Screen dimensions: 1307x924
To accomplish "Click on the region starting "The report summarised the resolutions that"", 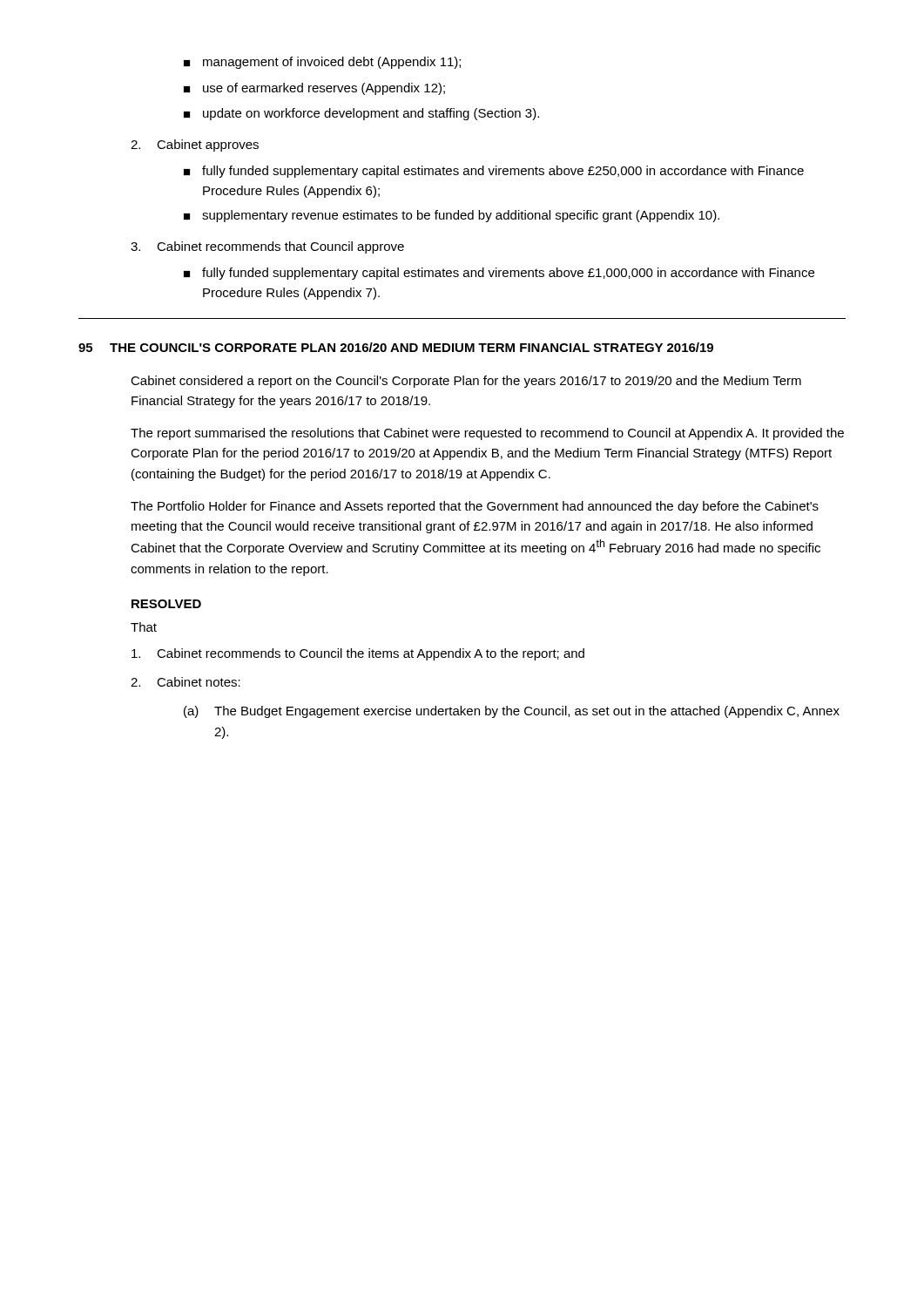I will point(488,453).
